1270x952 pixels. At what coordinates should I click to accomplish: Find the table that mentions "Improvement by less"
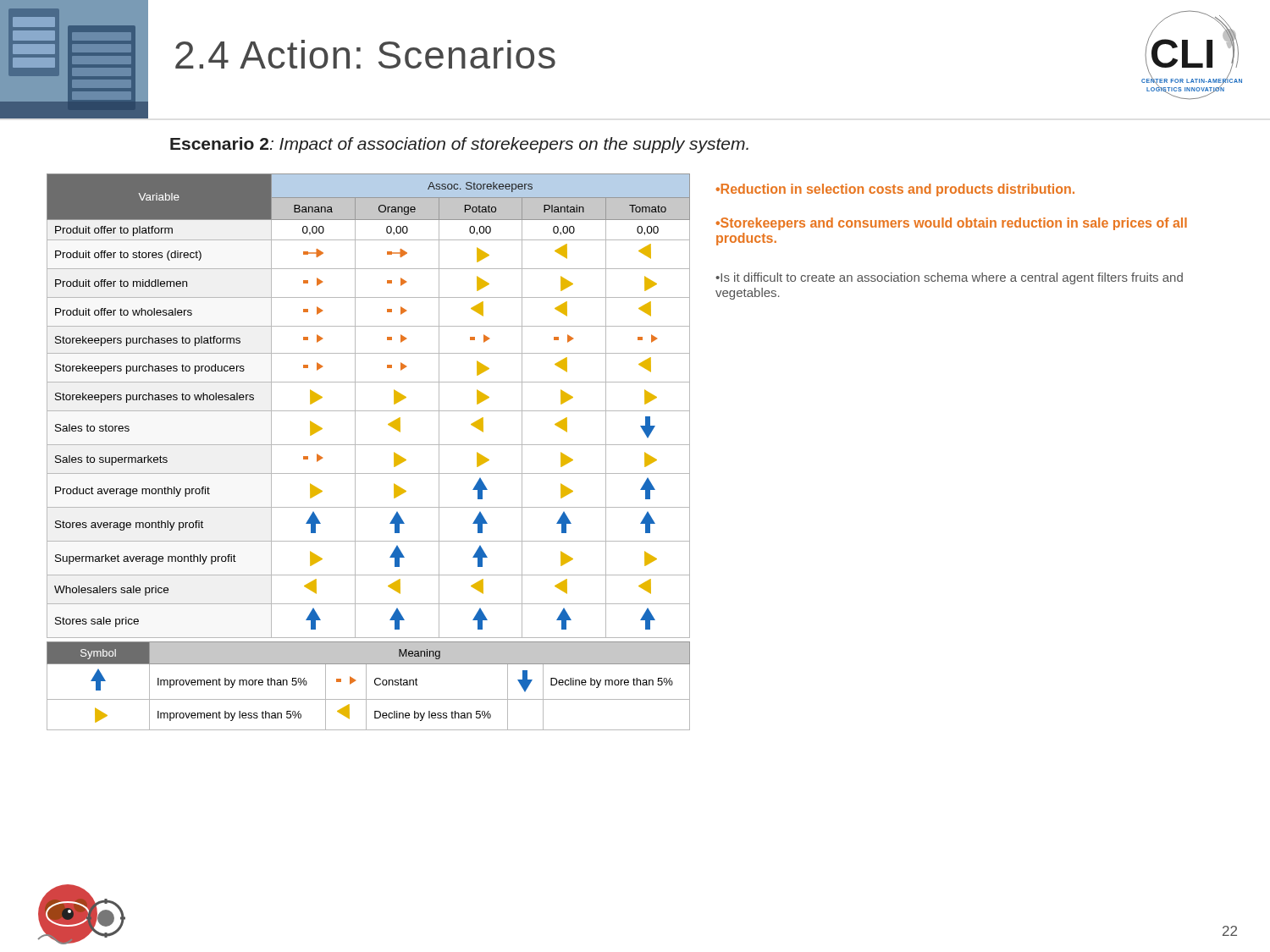pyautogui.click(x=368, y=686)
